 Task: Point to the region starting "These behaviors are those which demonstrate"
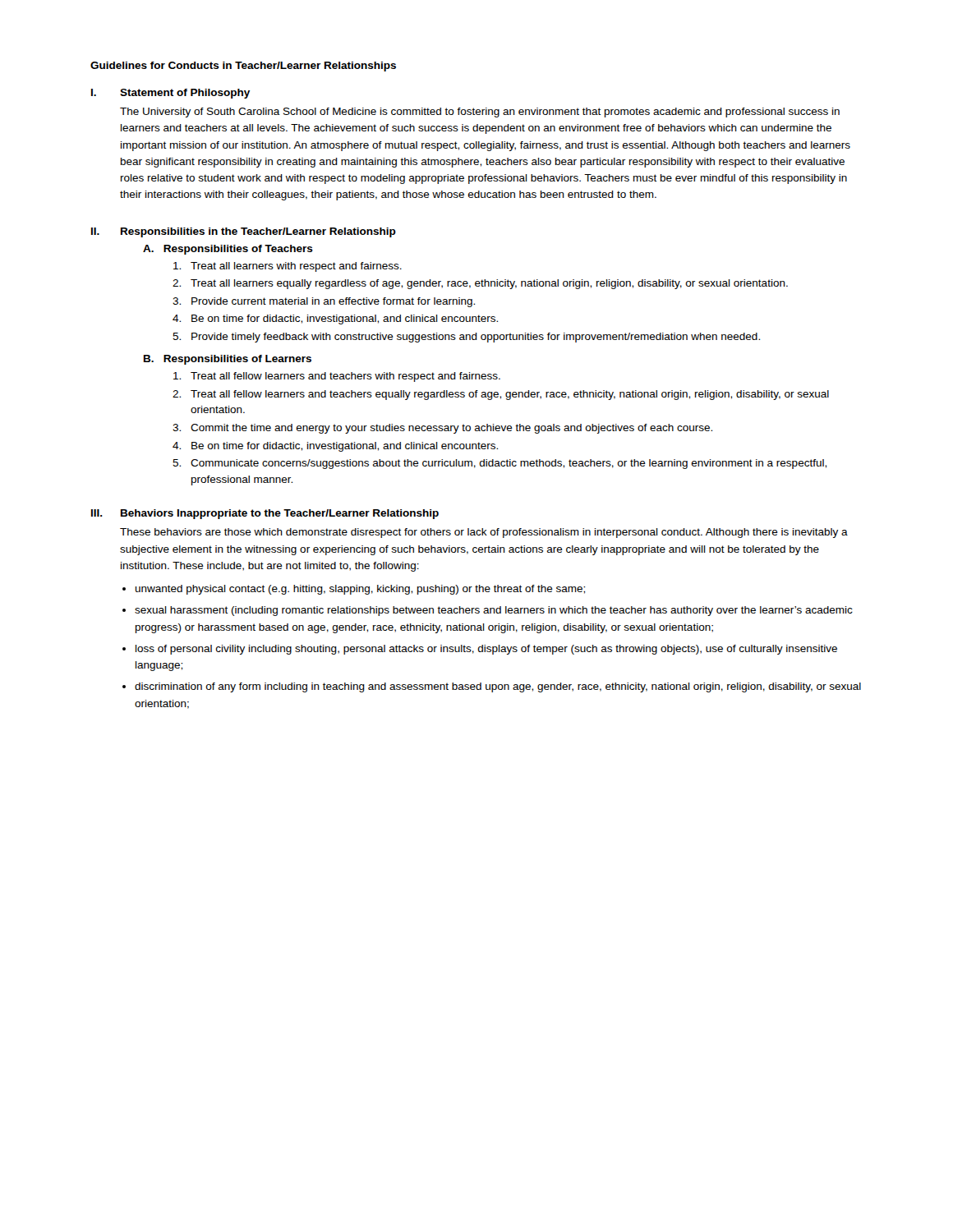tap(491, 549)
